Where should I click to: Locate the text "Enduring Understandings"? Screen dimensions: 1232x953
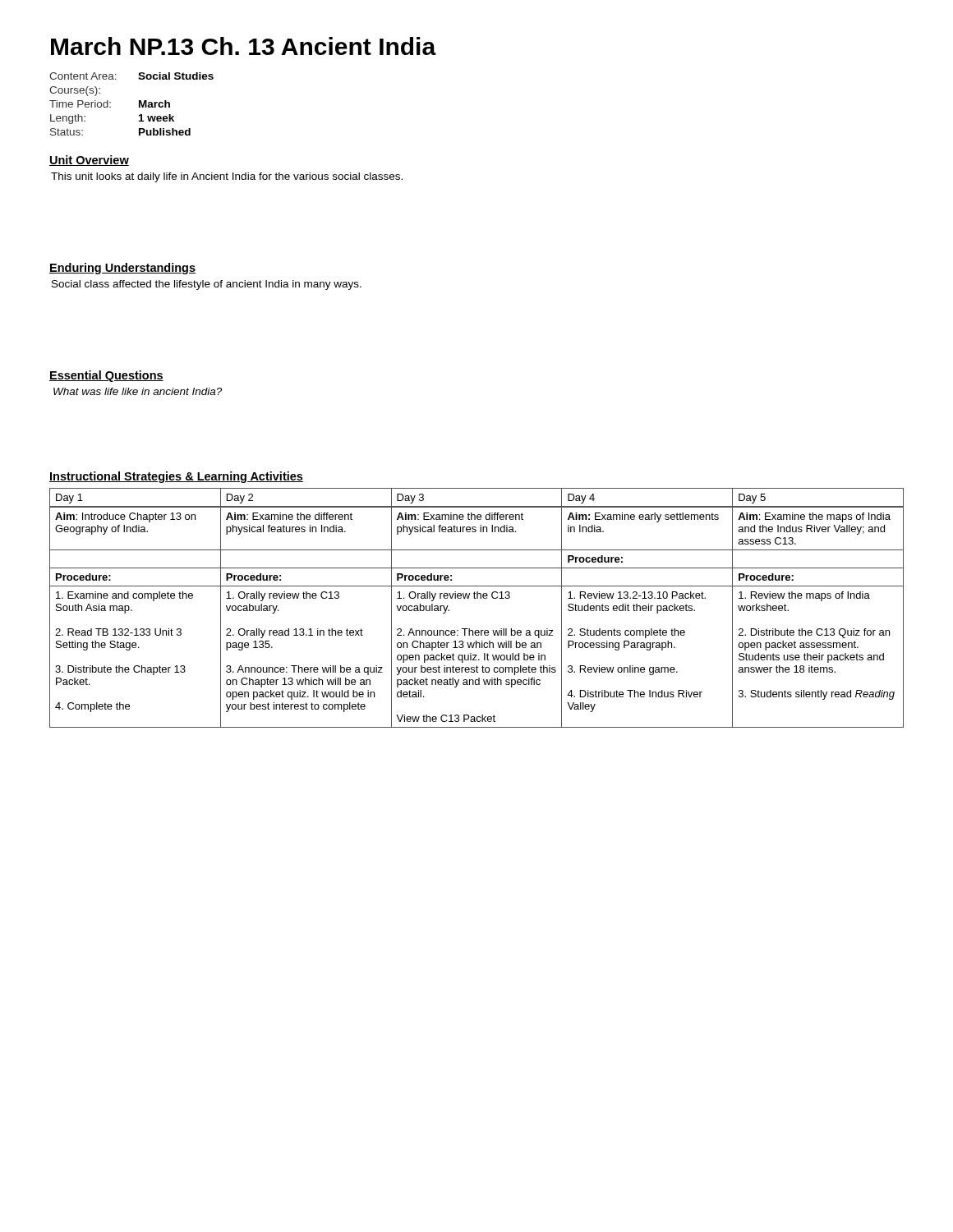[x=122, y=268]
